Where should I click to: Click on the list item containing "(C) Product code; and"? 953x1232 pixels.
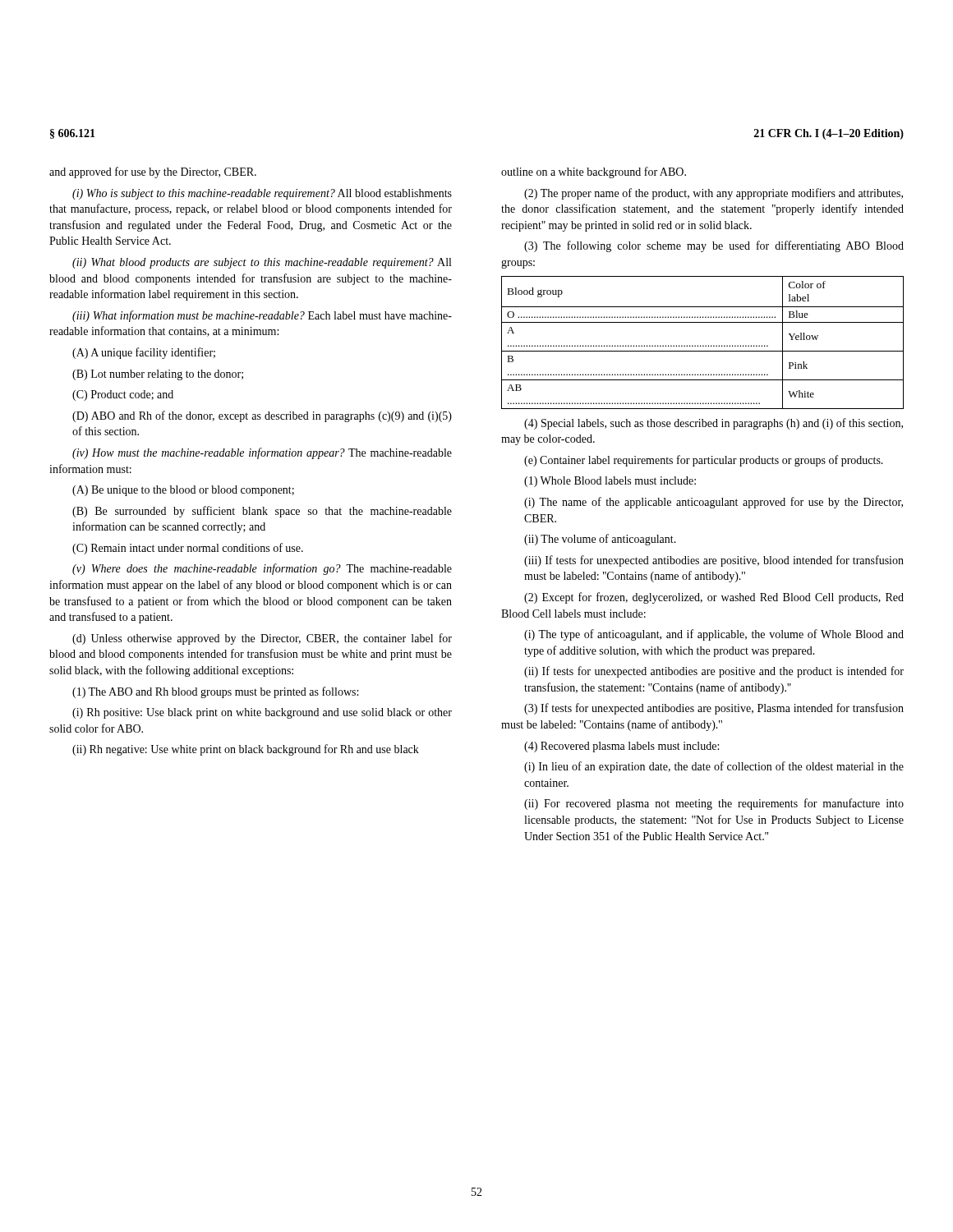click(123, 395)
